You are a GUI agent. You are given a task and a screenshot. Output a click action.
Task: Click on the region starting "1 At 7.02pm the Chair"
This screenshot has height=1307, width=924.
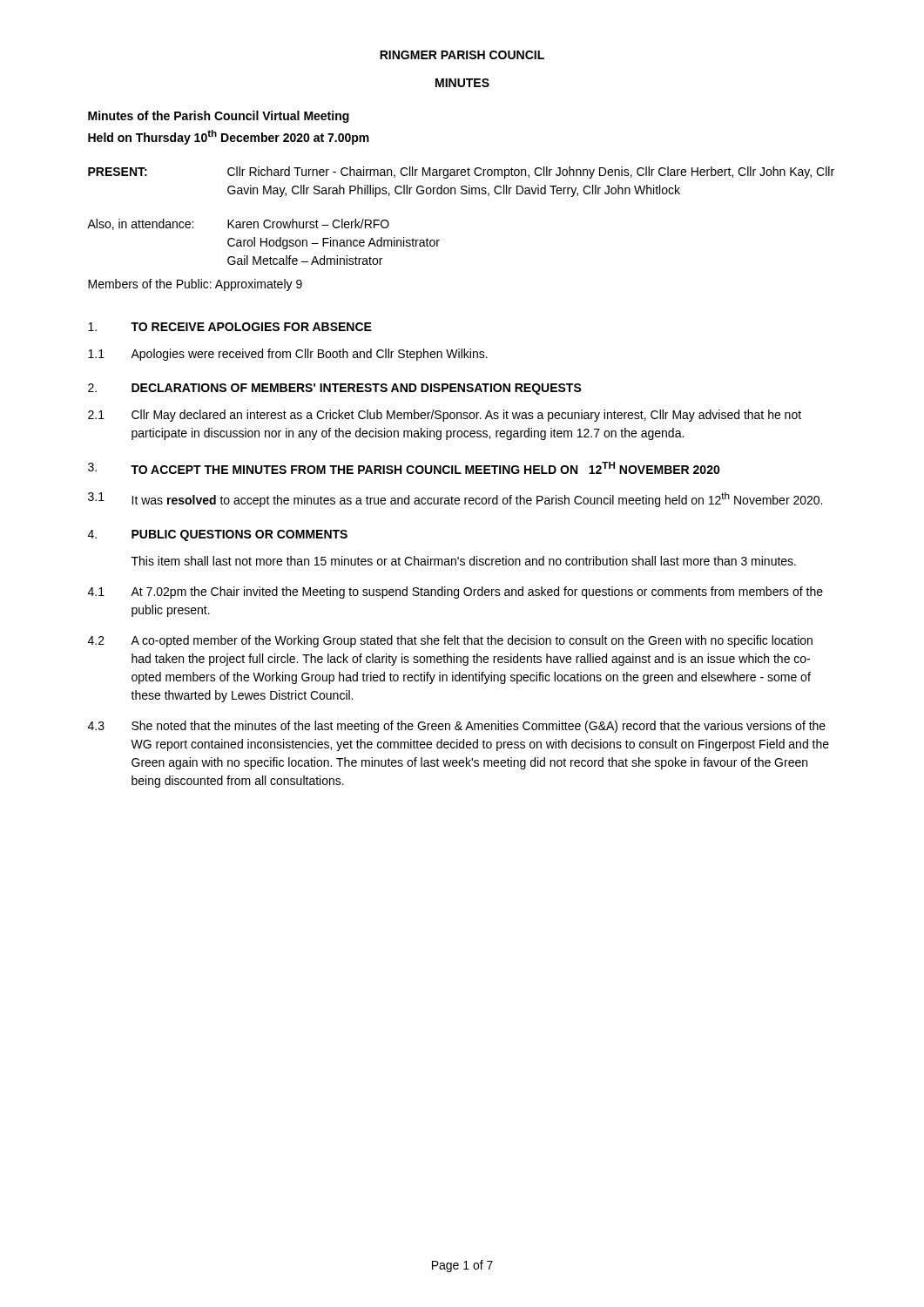462,601
